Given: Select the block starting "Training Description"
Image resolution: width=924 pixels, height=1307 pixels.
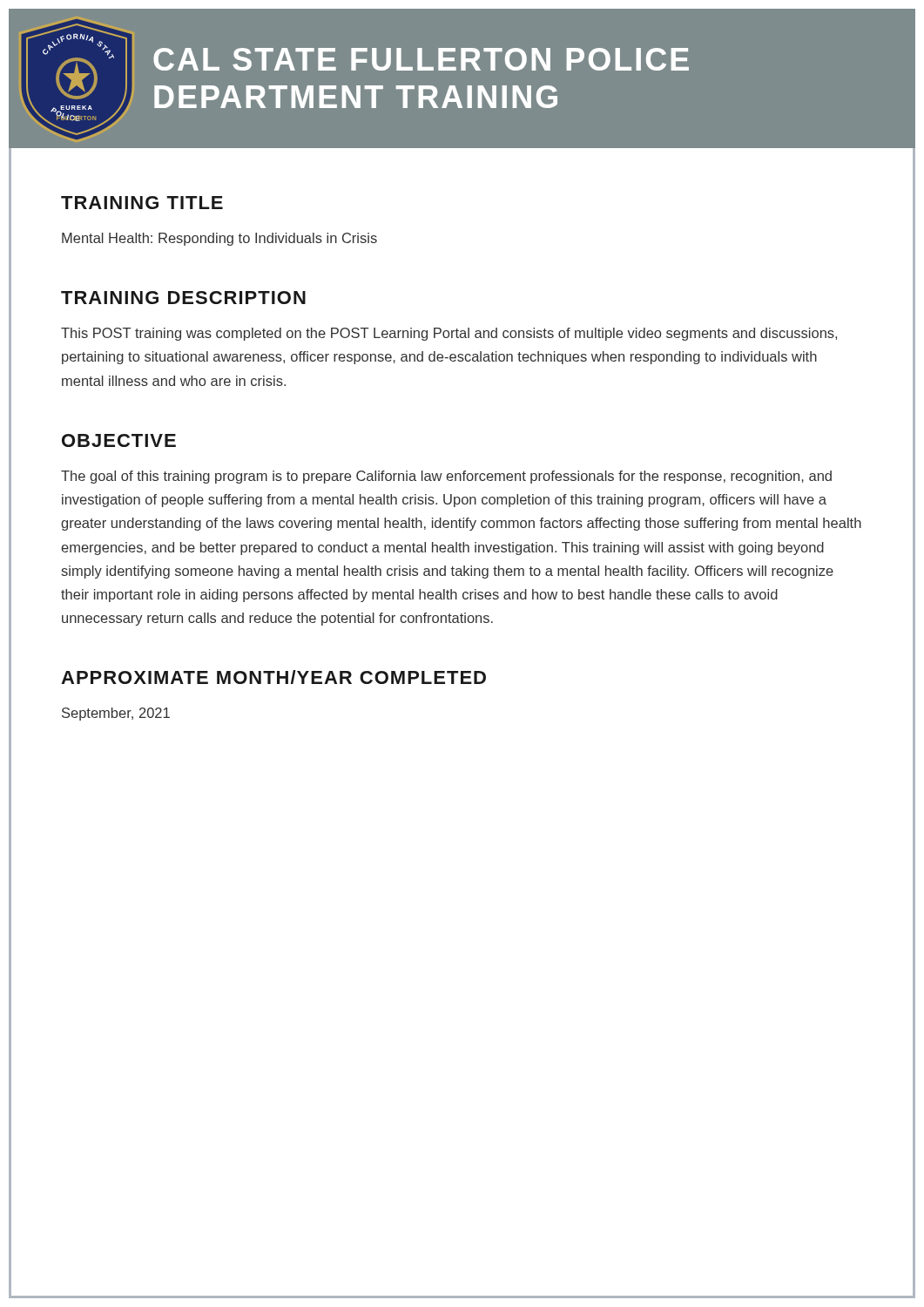Looking at the screenshot, I should click(x=184, y=298).
